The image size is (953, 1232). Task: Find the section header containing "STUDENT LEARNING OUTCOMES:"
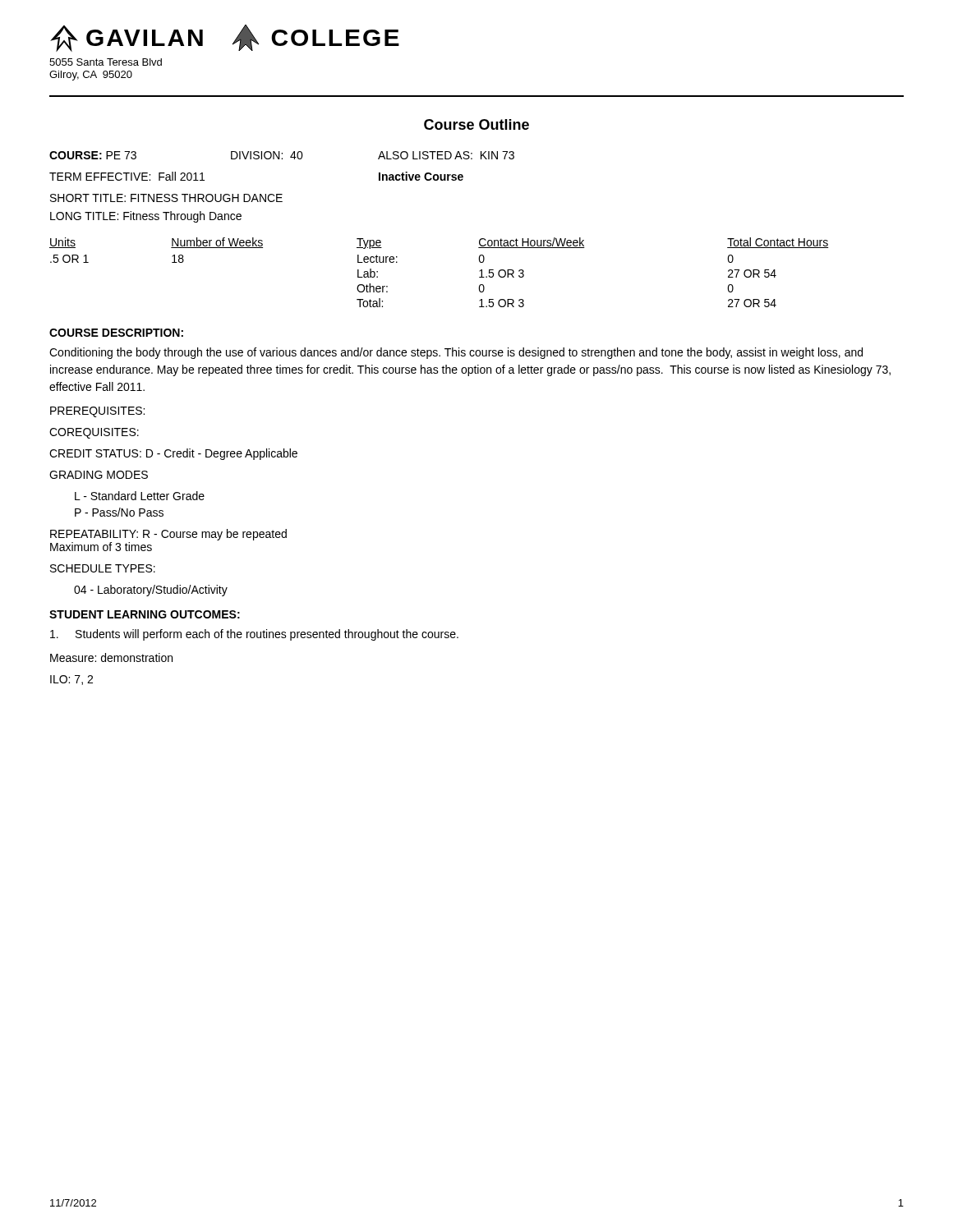click(x=145, y=614)
